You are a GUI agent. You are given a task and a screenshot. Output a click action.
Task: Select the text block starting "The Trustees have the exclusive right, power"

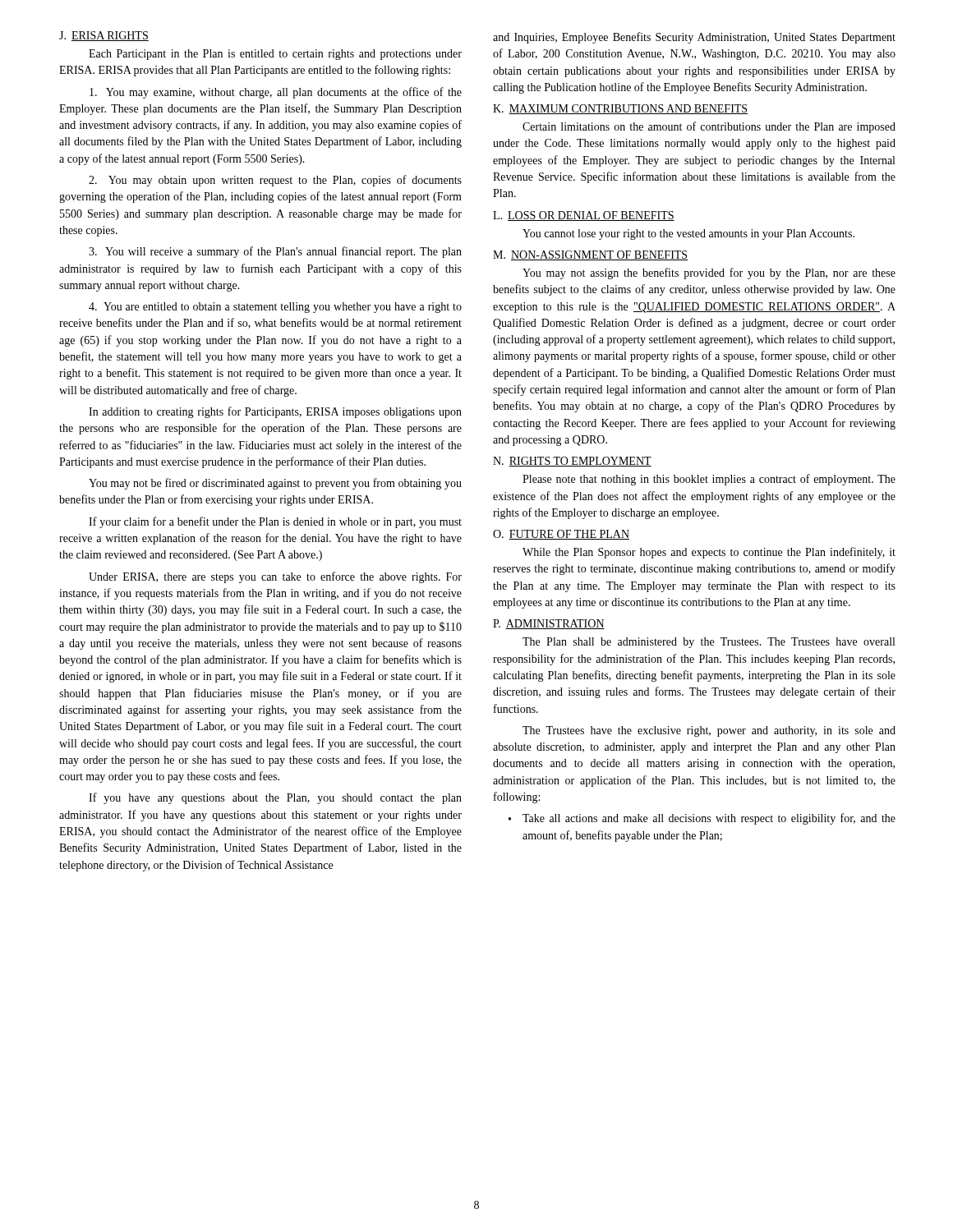pos(694,764)
